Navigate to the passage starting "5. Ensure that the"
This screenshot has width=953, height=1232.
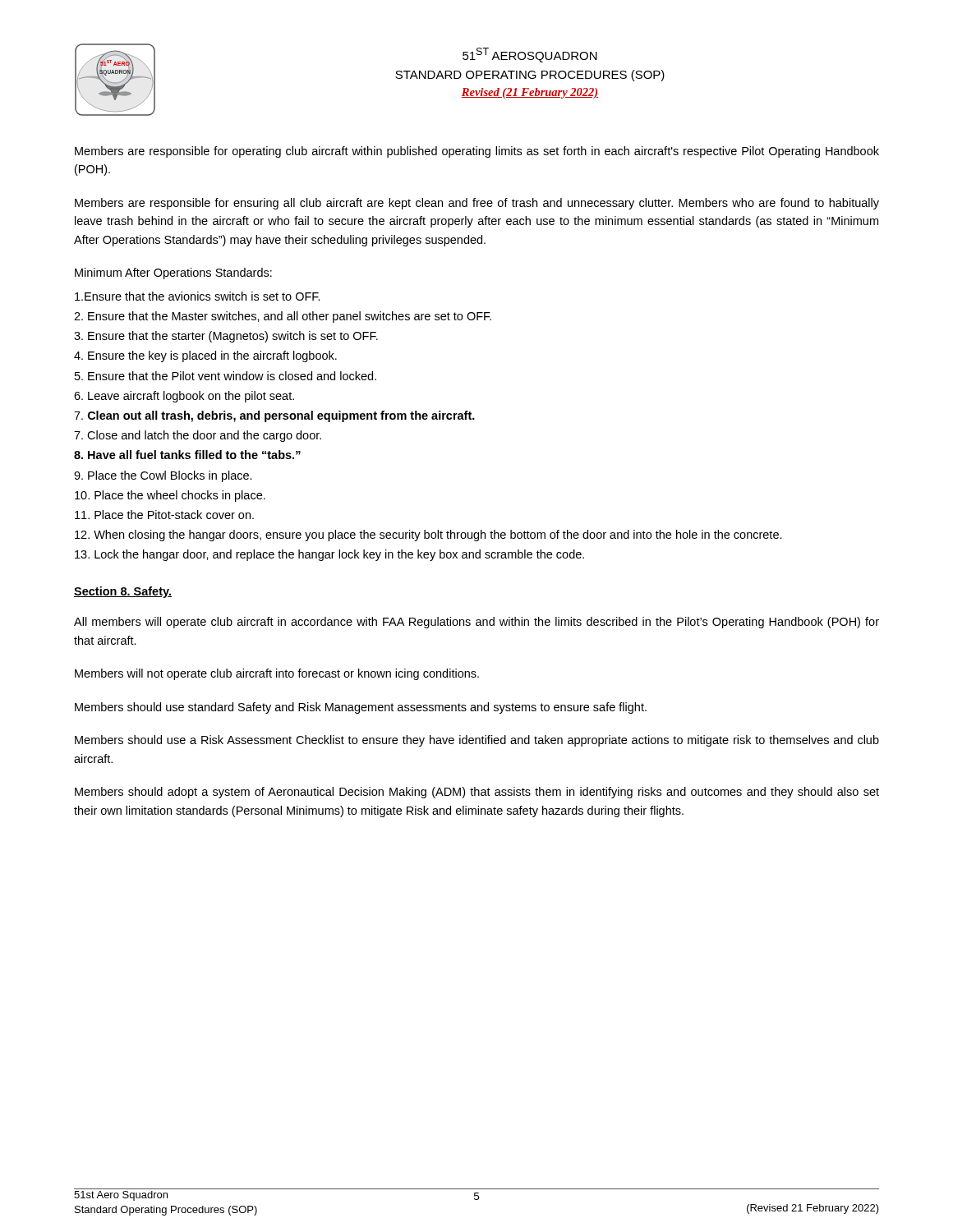point(226,376)
